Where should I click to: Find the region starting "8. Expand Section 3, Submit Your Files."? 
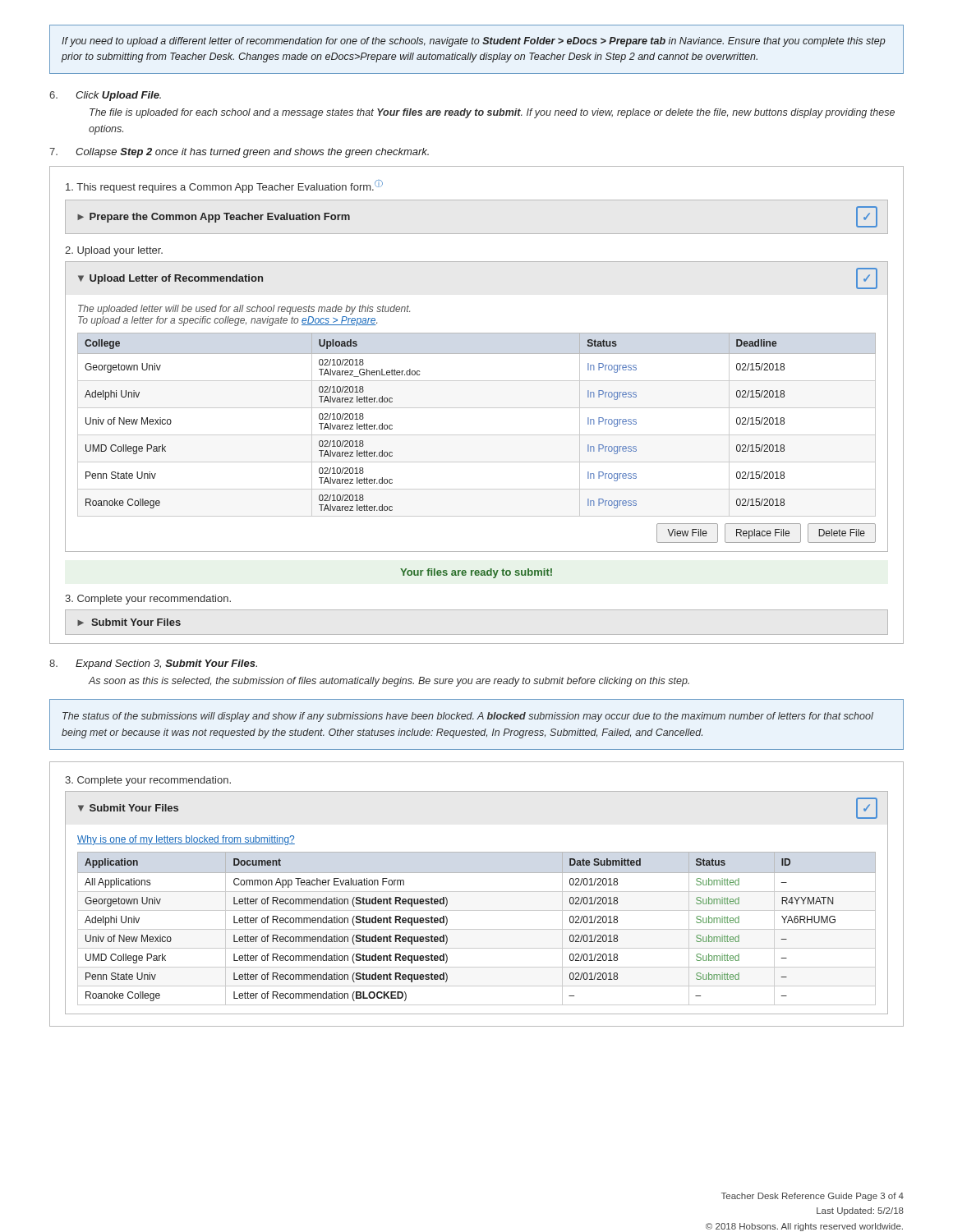[x=154, y=663]
